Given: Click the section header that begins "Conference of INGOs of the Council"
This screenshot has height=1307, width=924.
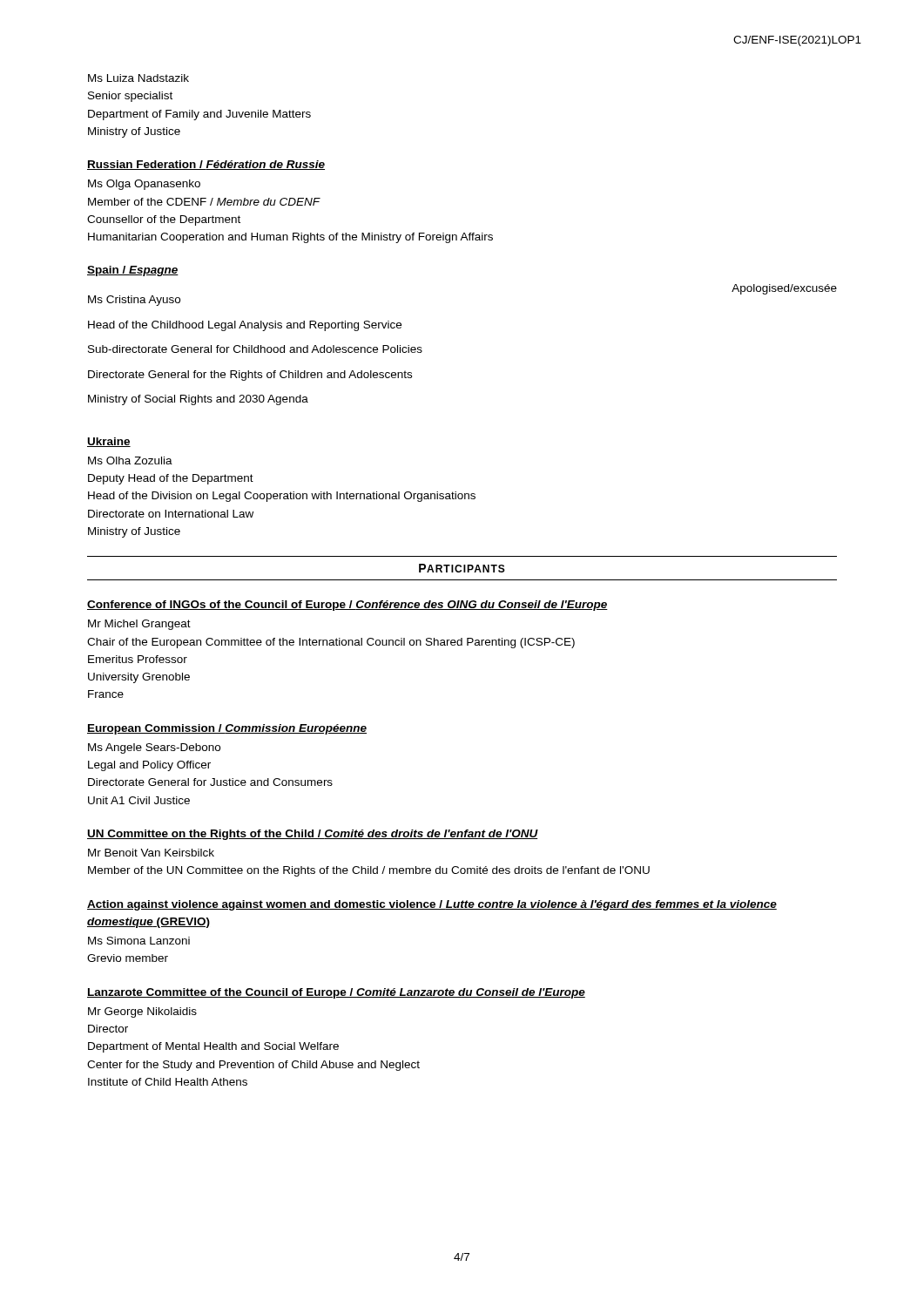Looking at the screenshot, I should click(x=462, y=605).
